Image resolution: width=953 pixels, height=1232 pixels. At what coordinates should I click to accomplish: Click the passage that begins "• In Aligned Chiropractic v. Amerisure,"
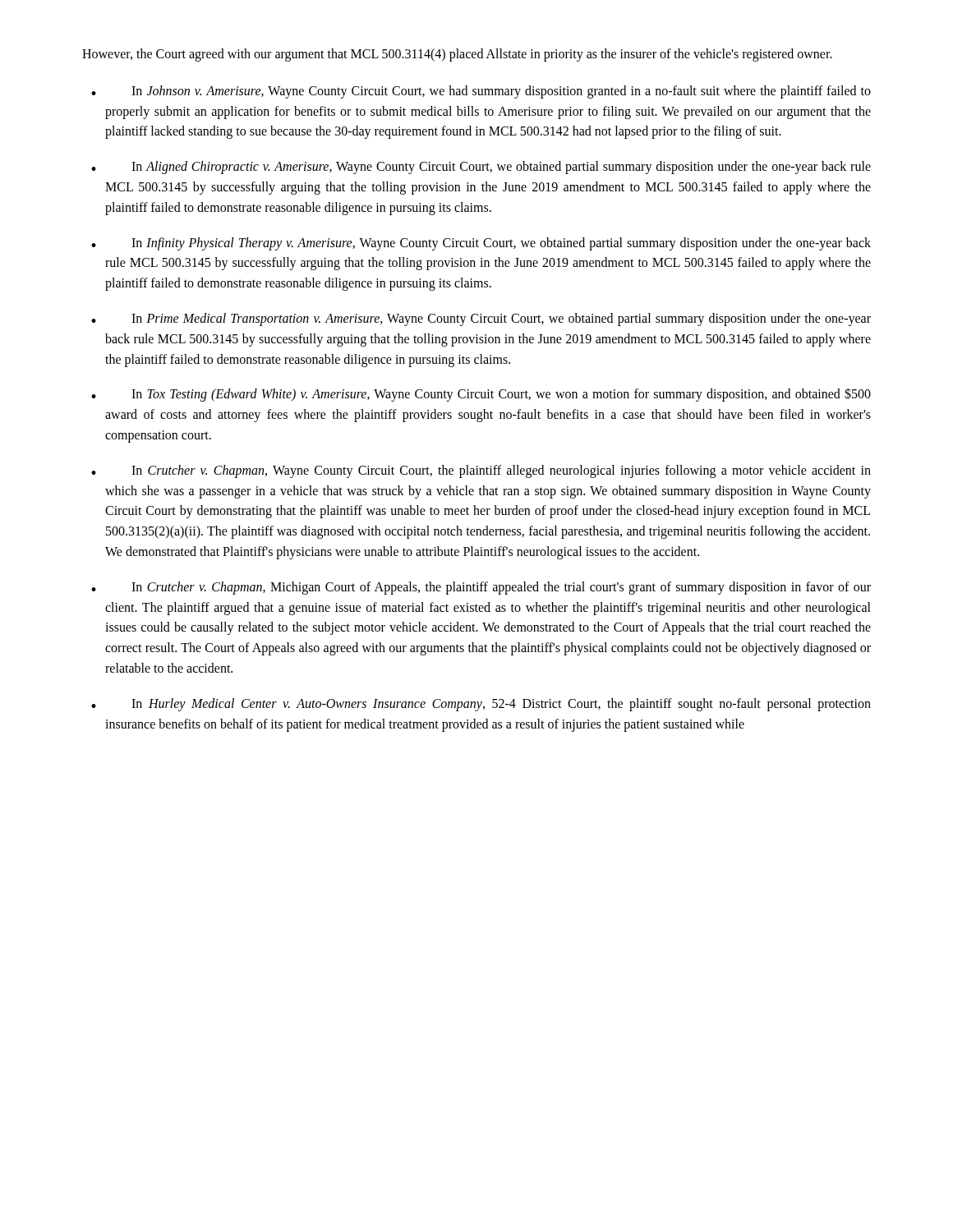[x=476, y=188]
